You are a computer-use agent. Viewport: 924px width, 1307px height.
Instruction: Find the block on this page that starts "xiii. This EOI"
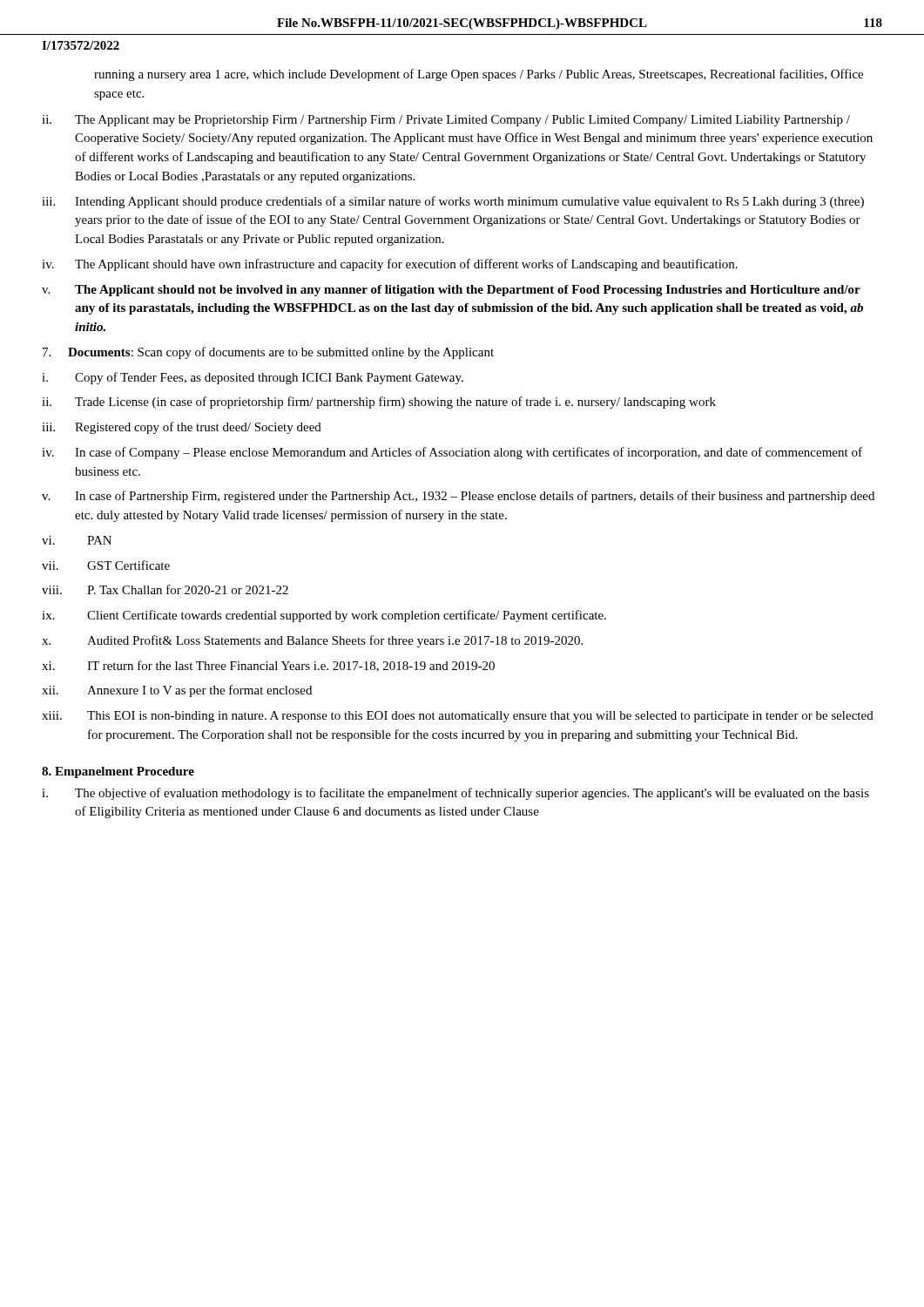click(x=462, y=726)
